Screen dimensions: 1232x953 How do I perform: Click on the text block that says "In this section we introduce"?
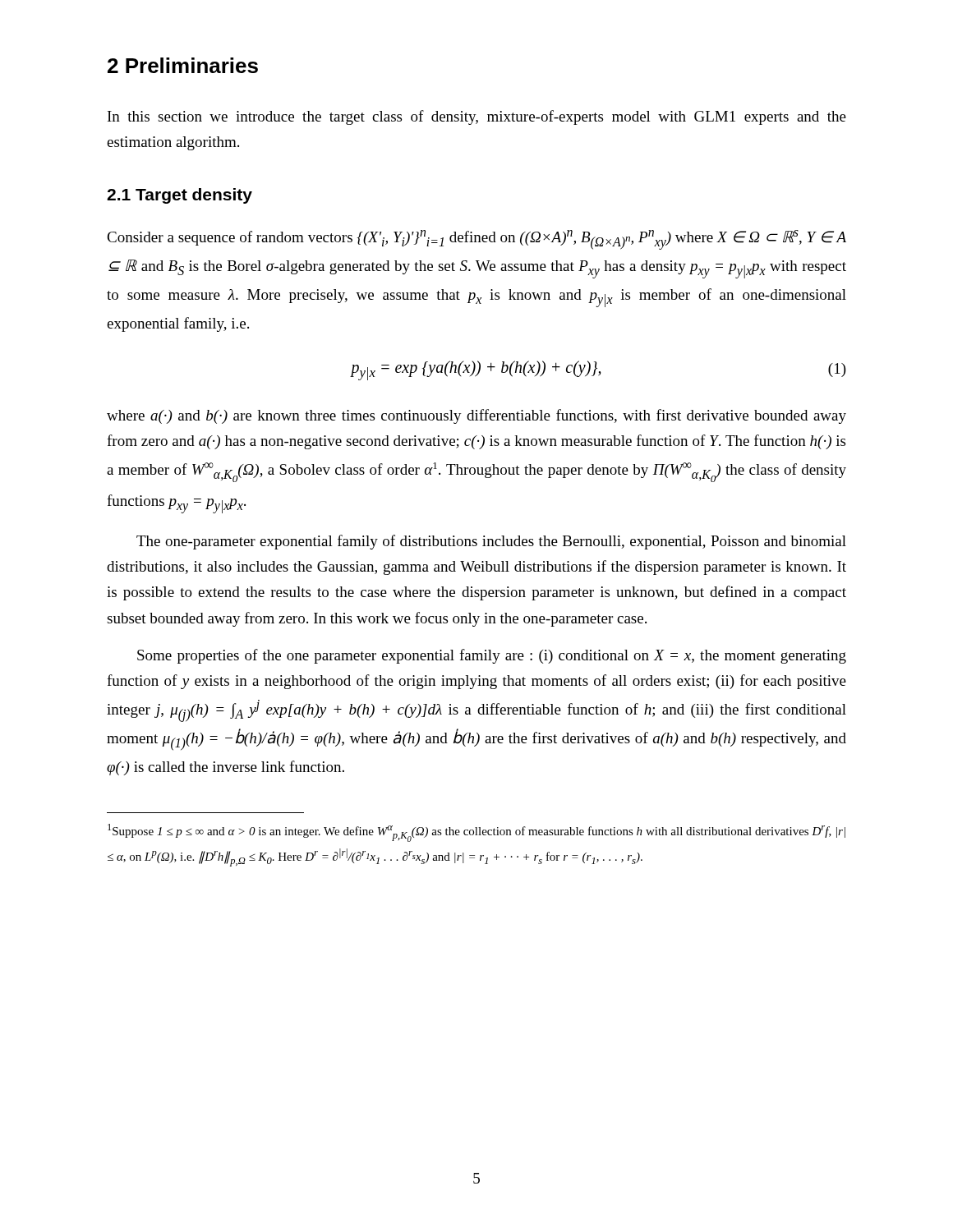point(476,129)
